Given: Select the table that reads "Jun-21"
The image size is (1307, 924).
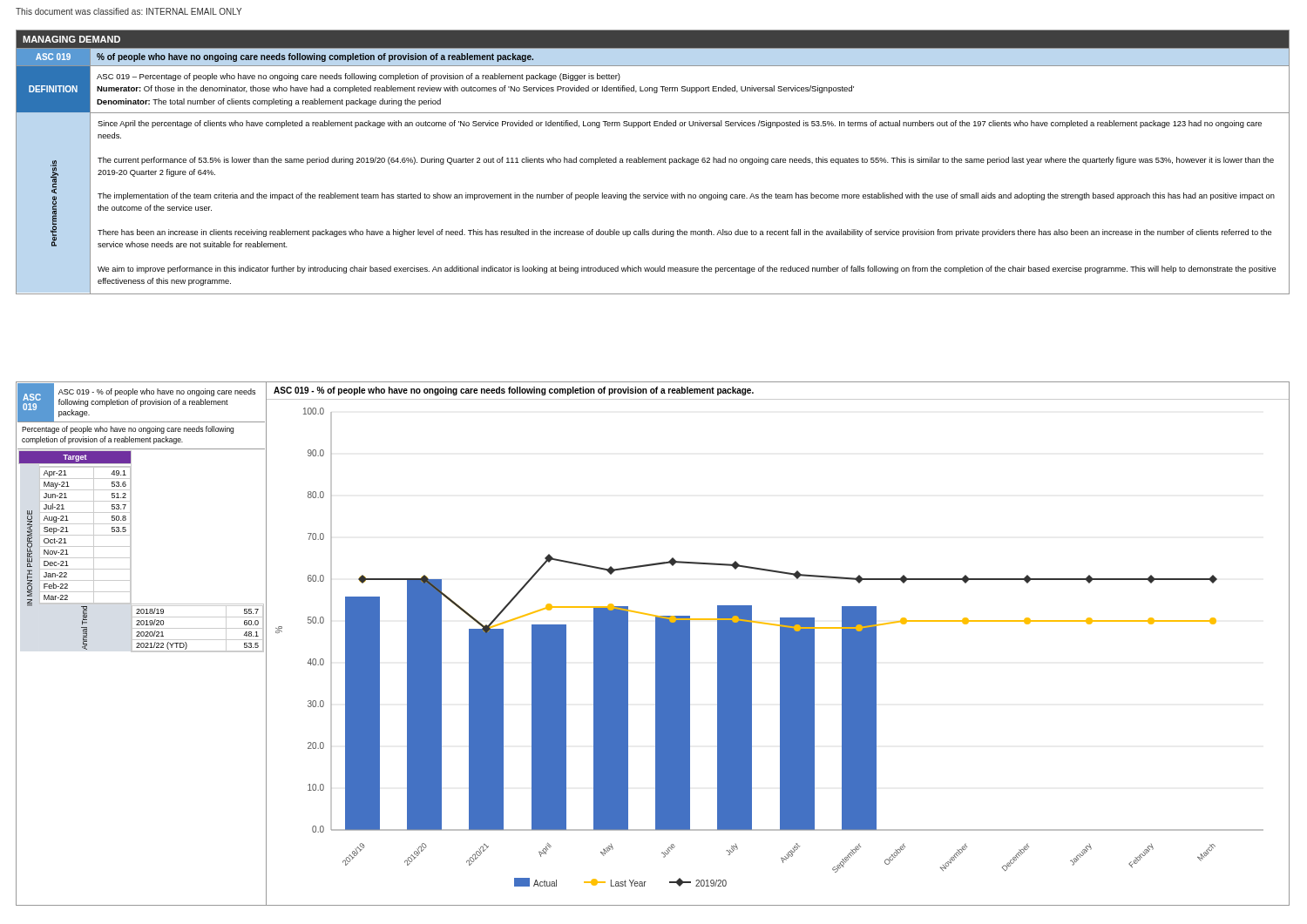Looking at the screenshot, I should coord(141,551).
